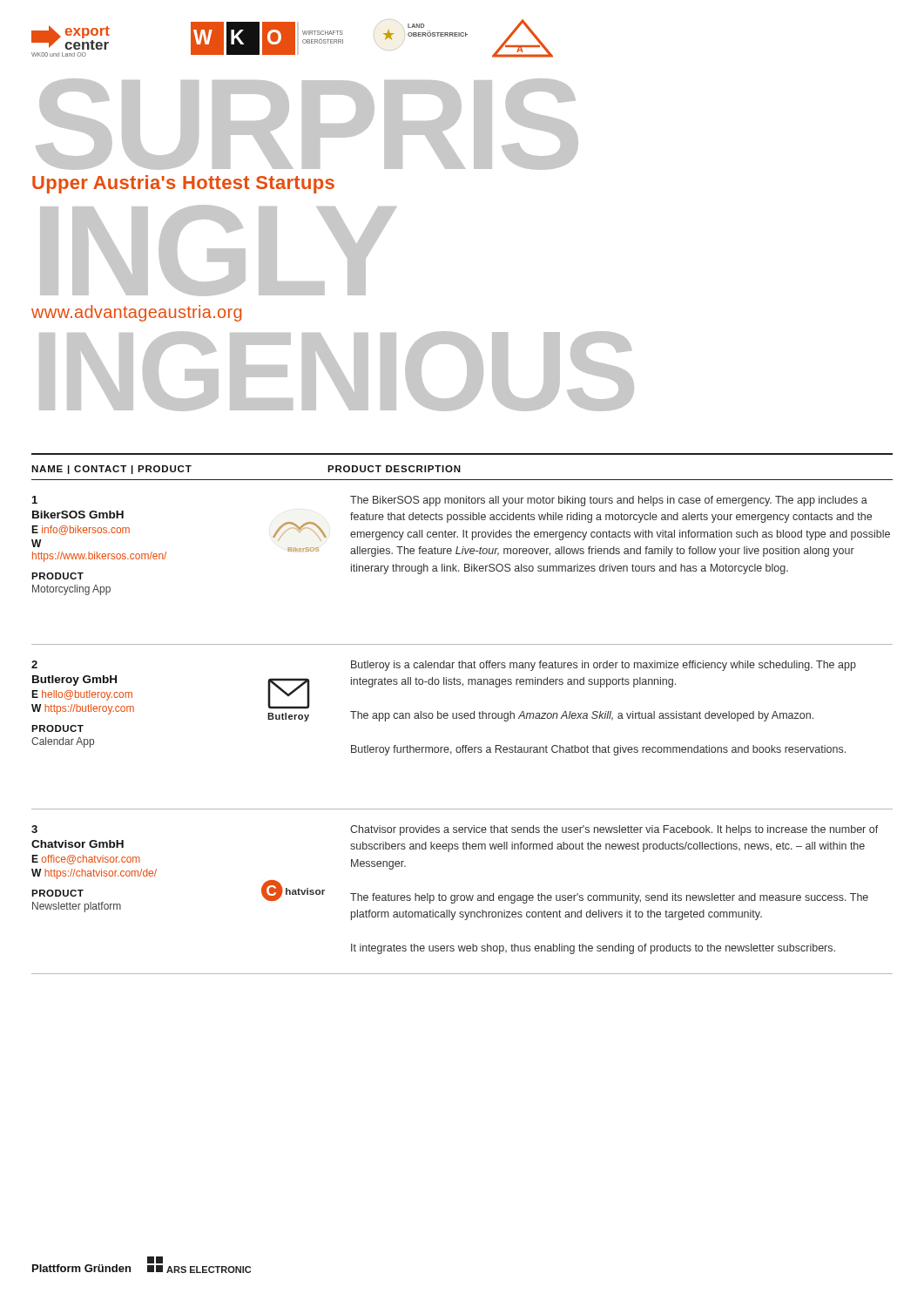The height and width of the screenshot is (1307, 924).
Task: Click on the element starting "SURPRIS Upper Austria's Hottest Startups"
Action: tap(307, 124)
